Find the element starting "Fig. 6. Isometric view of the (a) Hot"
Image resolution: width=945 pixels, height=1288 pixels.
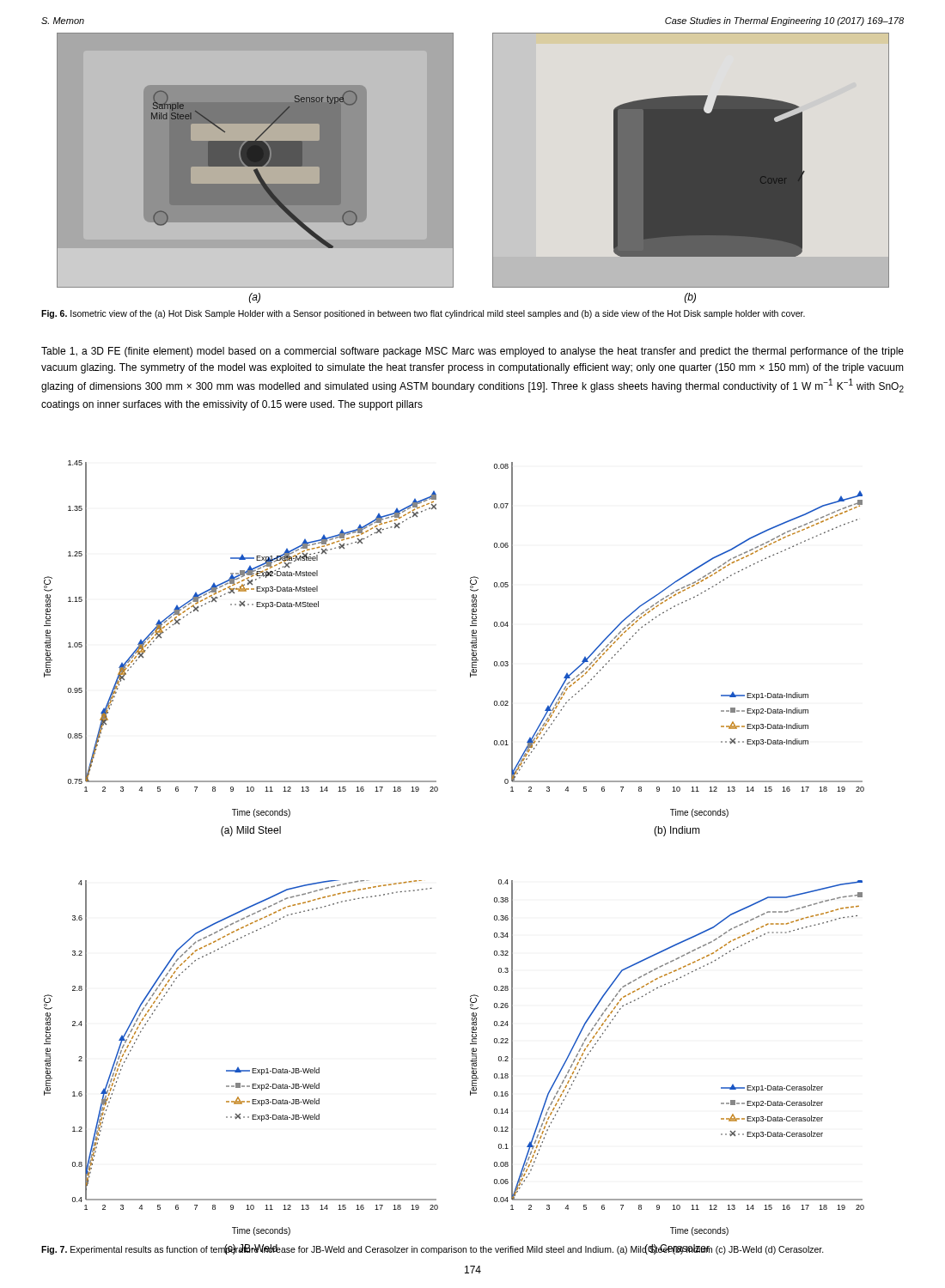423,313
